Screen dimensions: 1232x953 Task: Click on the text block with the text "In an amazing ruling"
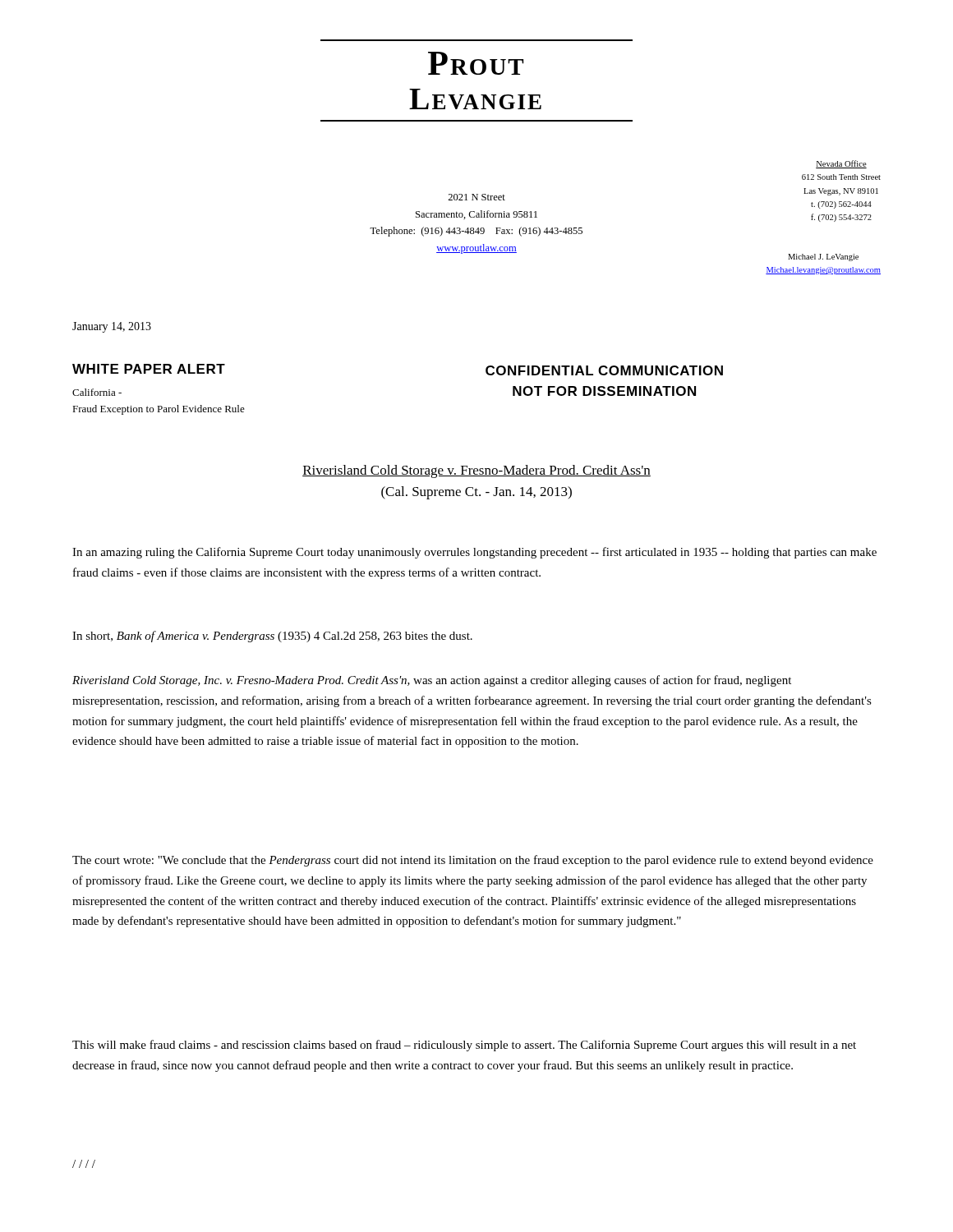click(475, 562)
